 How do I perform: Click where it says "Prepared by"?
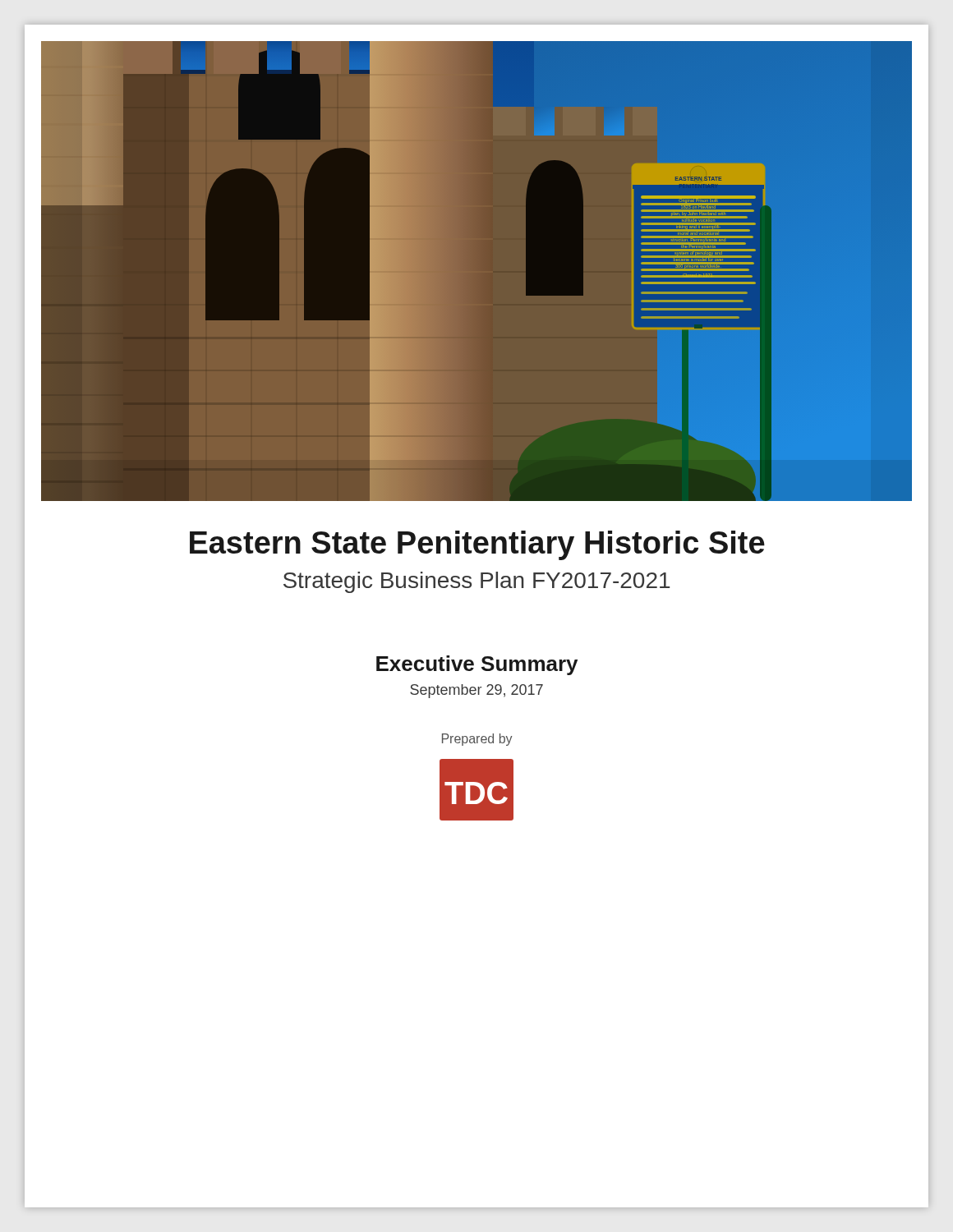(x=476, y=739)
